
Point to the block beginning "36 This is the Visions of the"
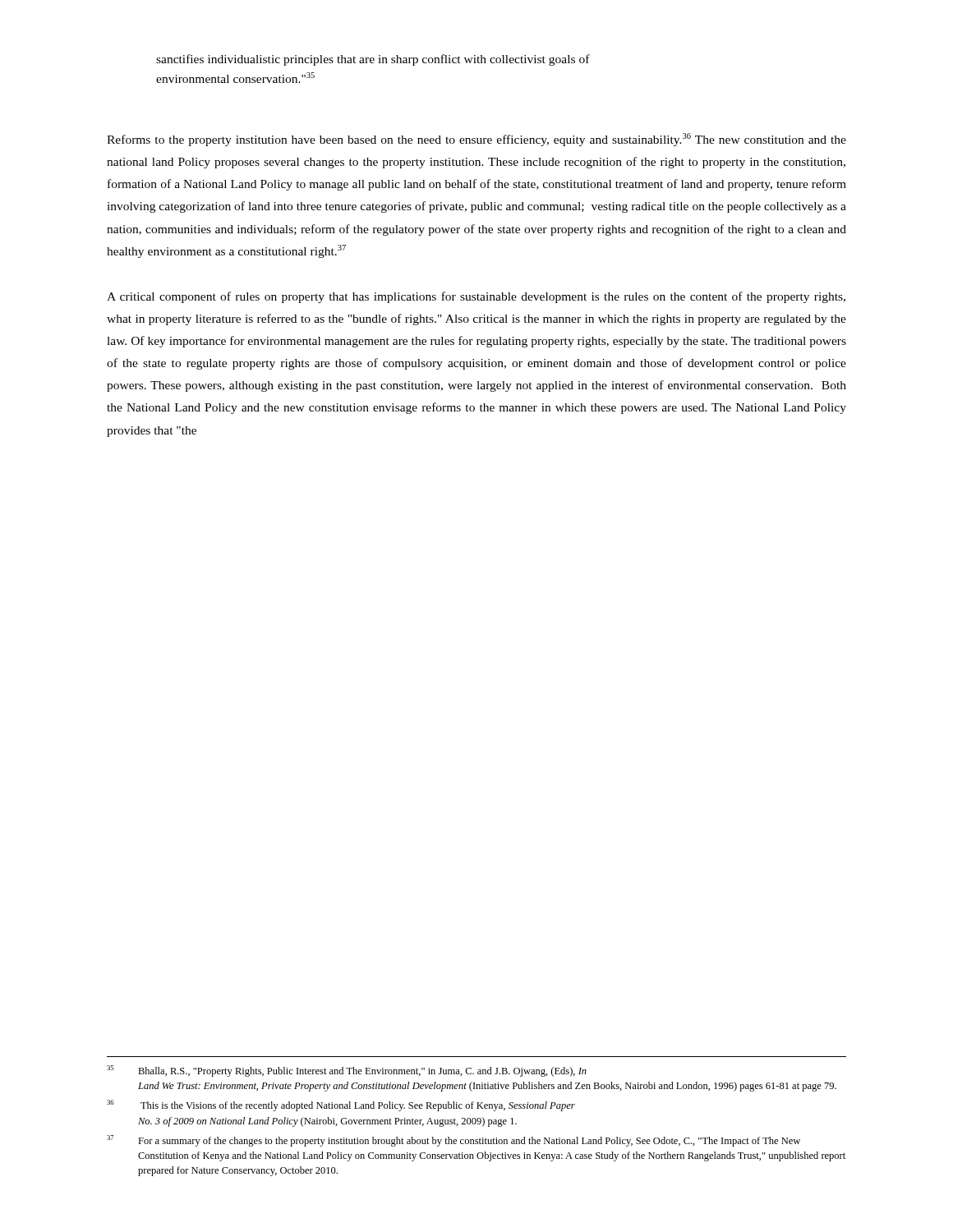coord(476,1113)
